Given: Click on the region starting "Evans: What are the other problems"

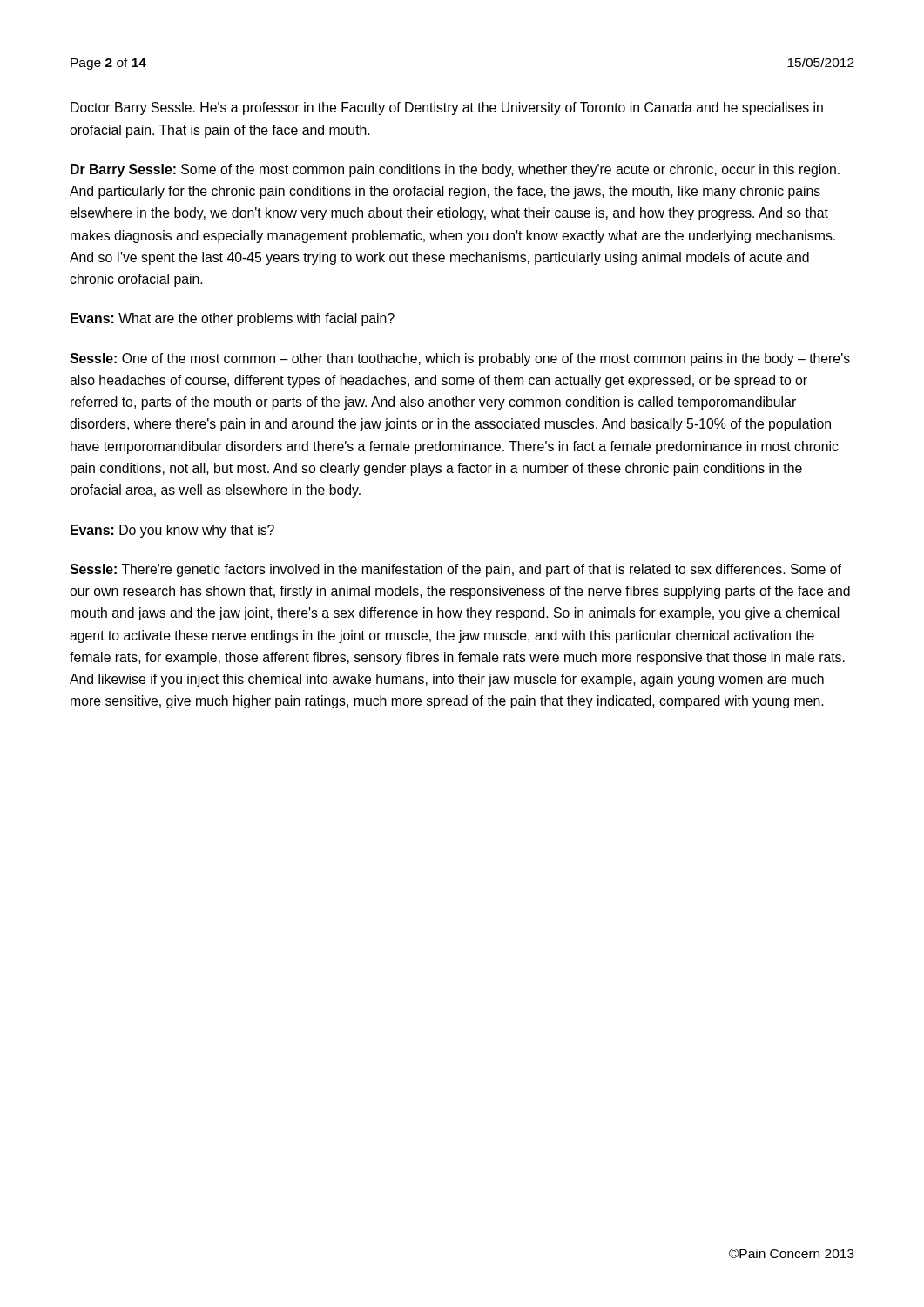Looking at the screenshot, I should coord(232,319).
